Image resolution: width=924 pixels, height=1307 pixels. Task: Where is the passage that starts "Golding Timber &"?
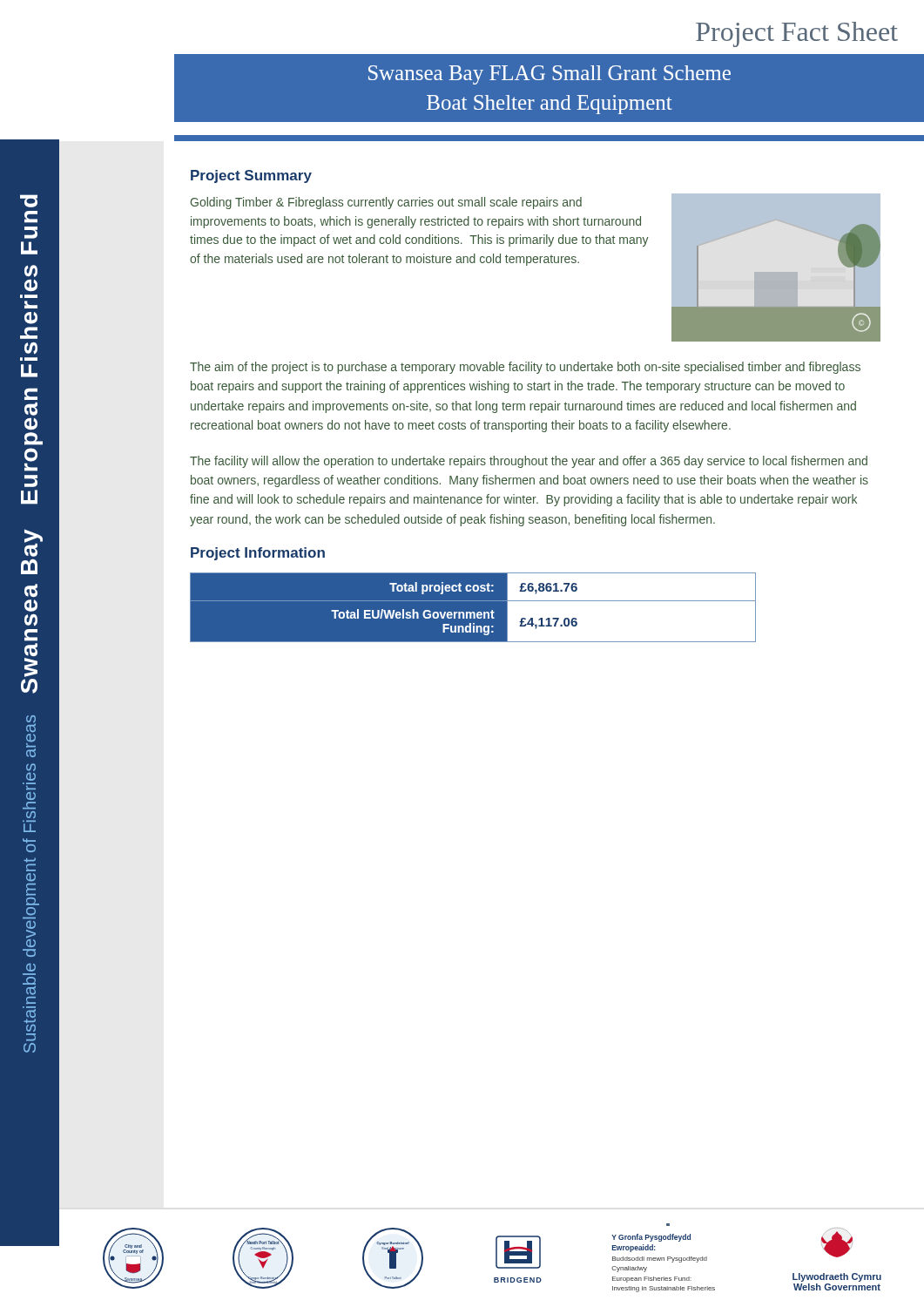click(x=419, y=230)
